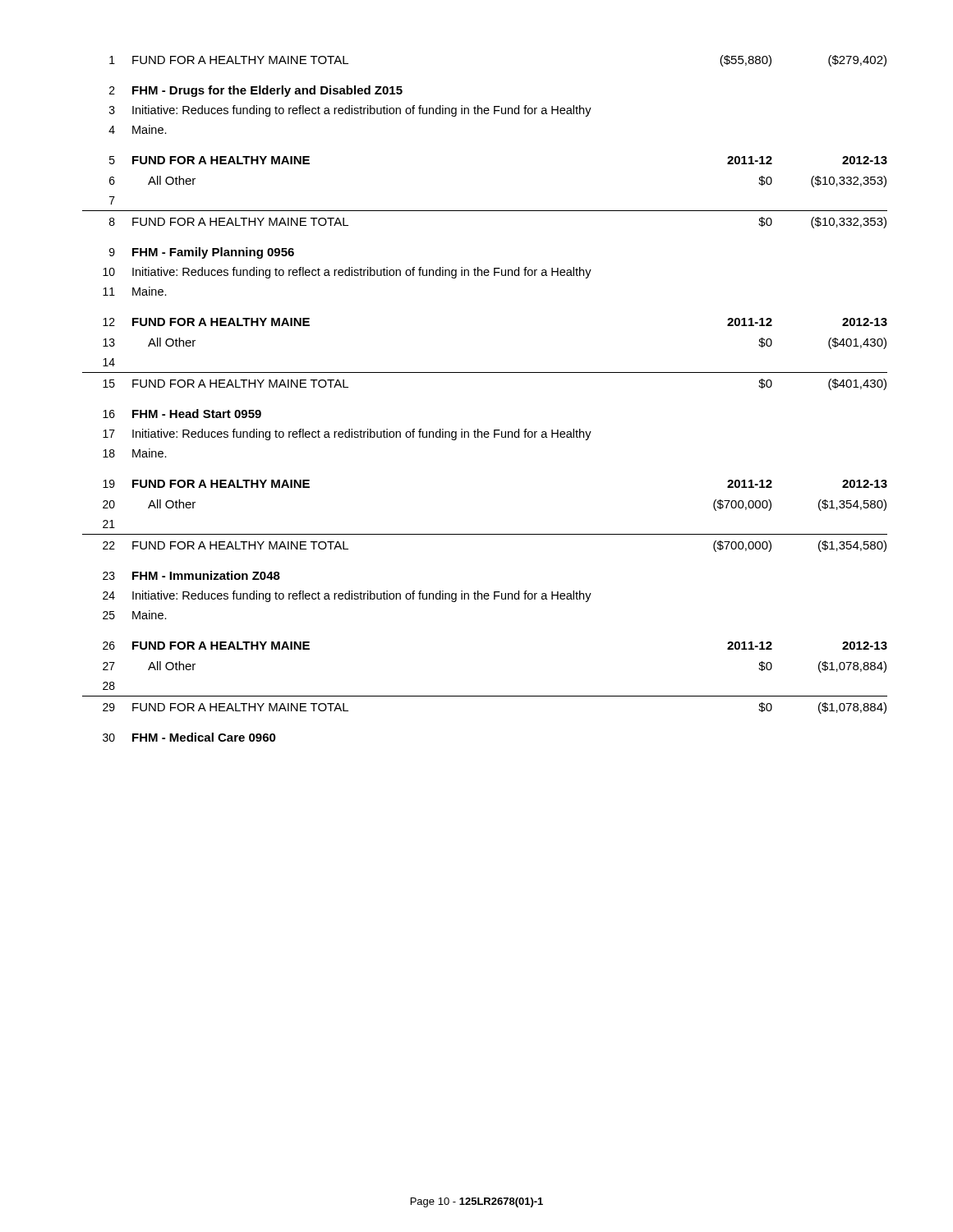Find the passage starting "24 Initiative: Reduces funding to reflect"
953x1232 pixels.
click(x=485, y=595)
